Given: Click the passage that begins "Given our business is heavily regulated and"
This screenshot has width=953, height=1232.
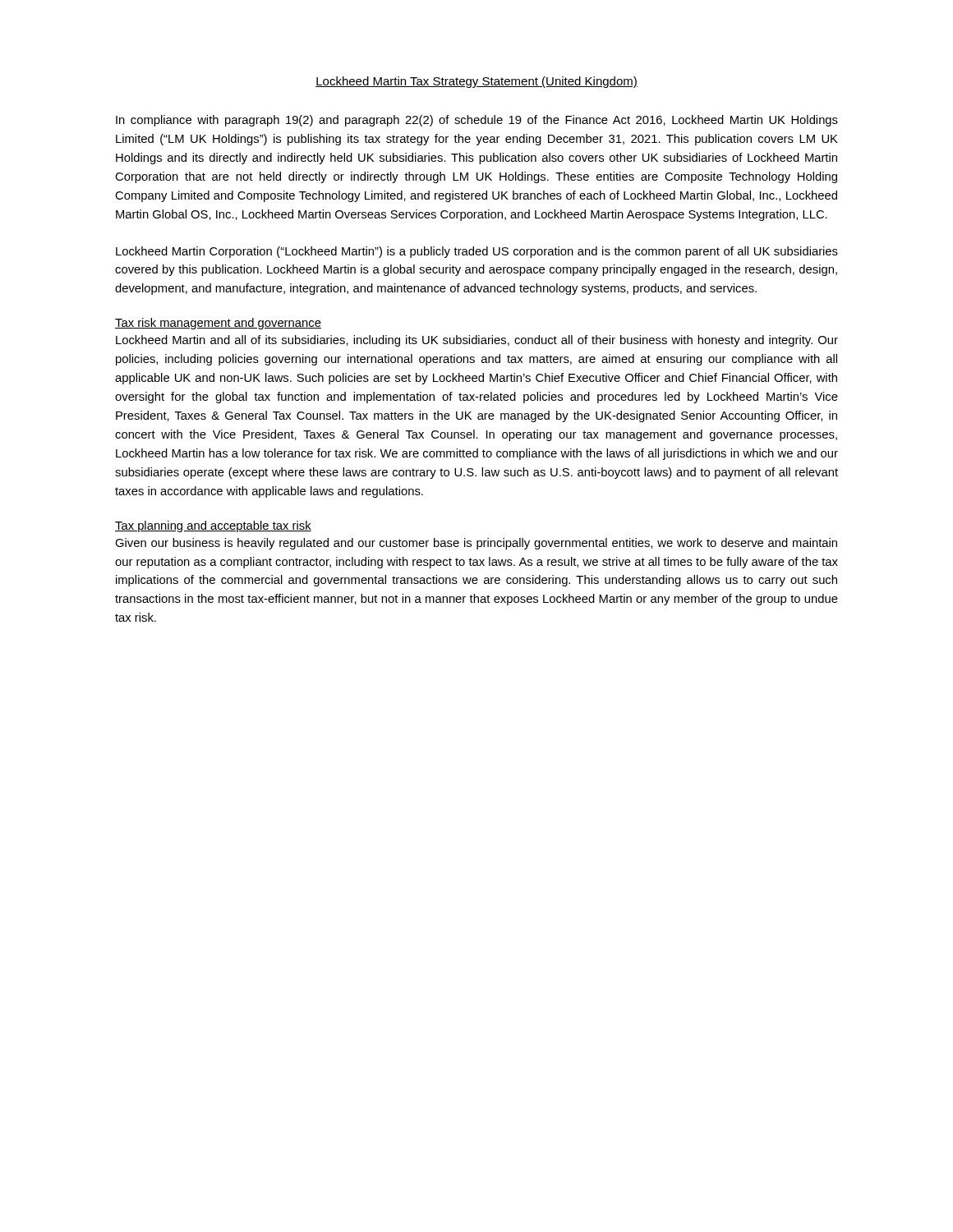Looking at the screenshot, I should (476, 580).
